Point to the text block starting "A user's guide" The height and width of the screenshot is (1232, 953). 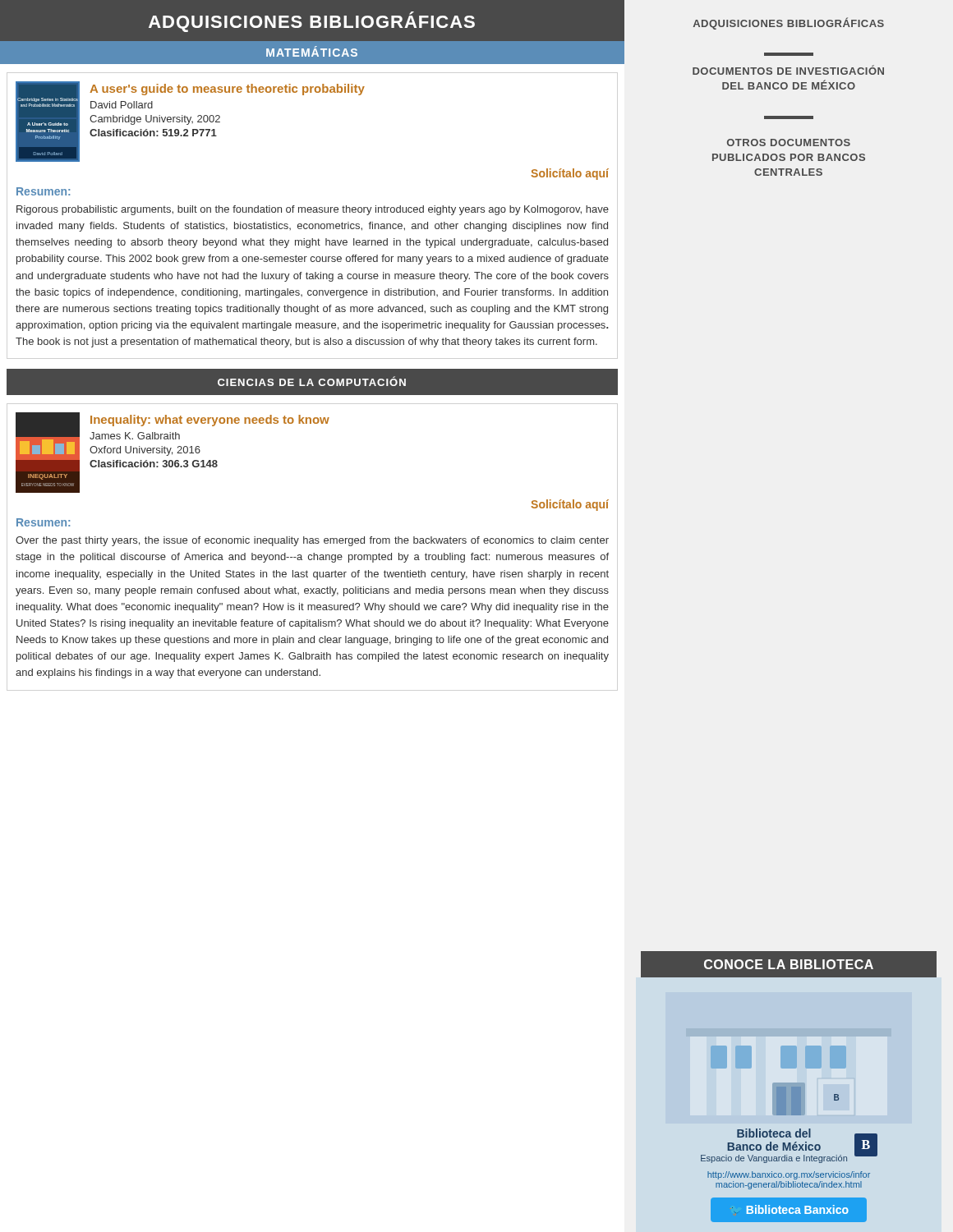coord(227,88)
